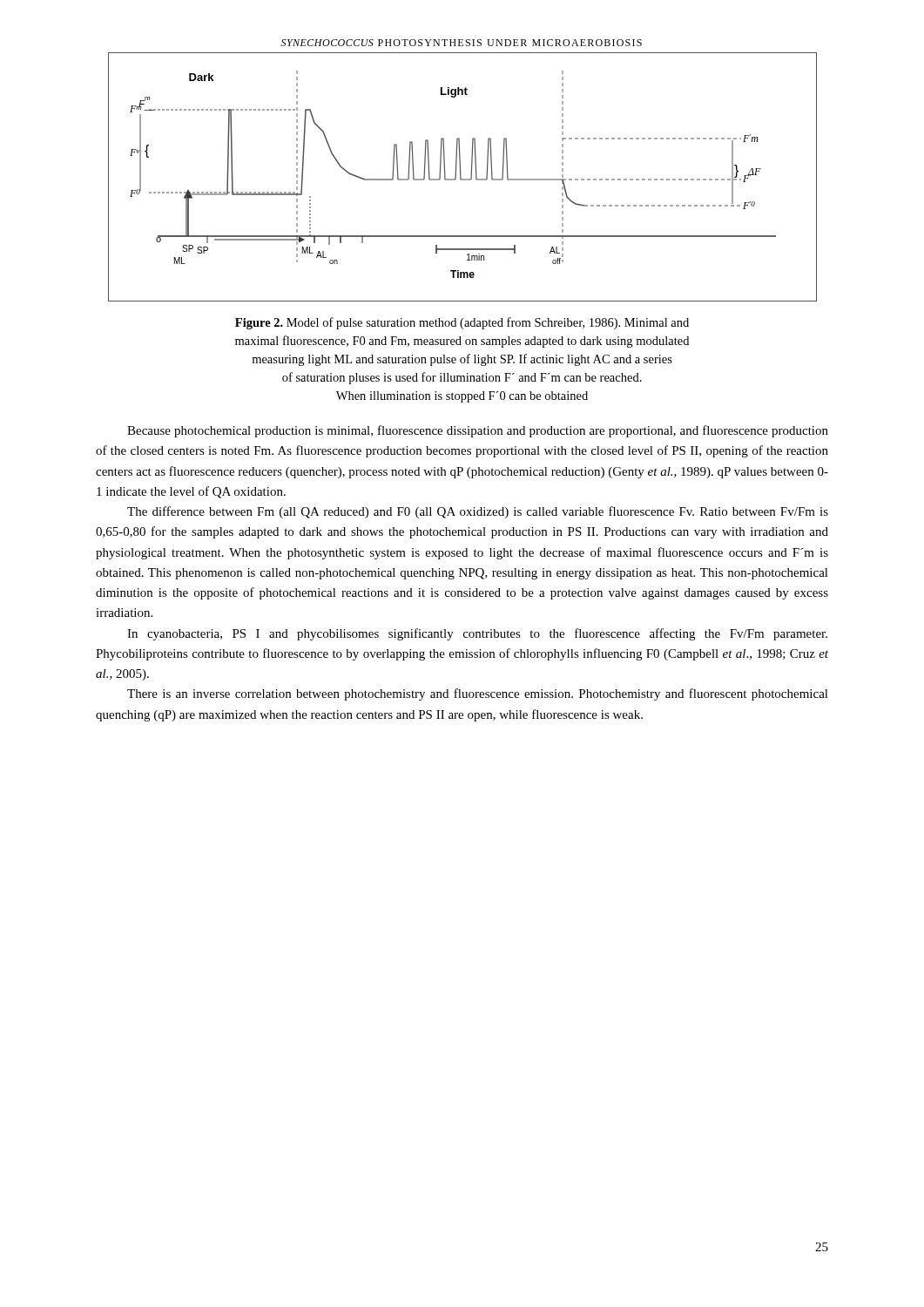Click on the element starting "The difference between Fm (all QA reduced)"

[x=462, y=562]
